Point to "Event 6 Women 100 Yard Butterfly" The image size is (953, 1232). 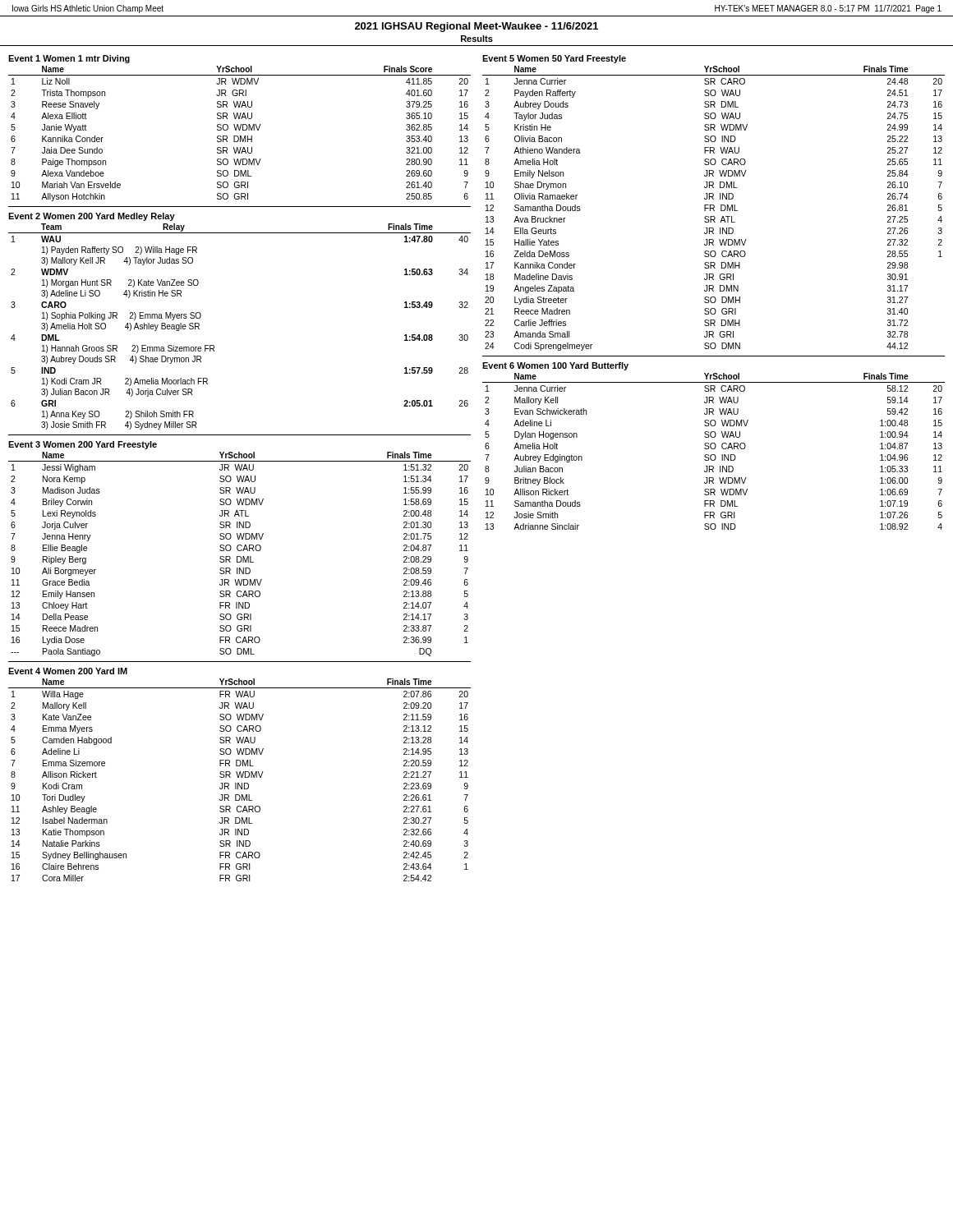(x=555, y=366)
